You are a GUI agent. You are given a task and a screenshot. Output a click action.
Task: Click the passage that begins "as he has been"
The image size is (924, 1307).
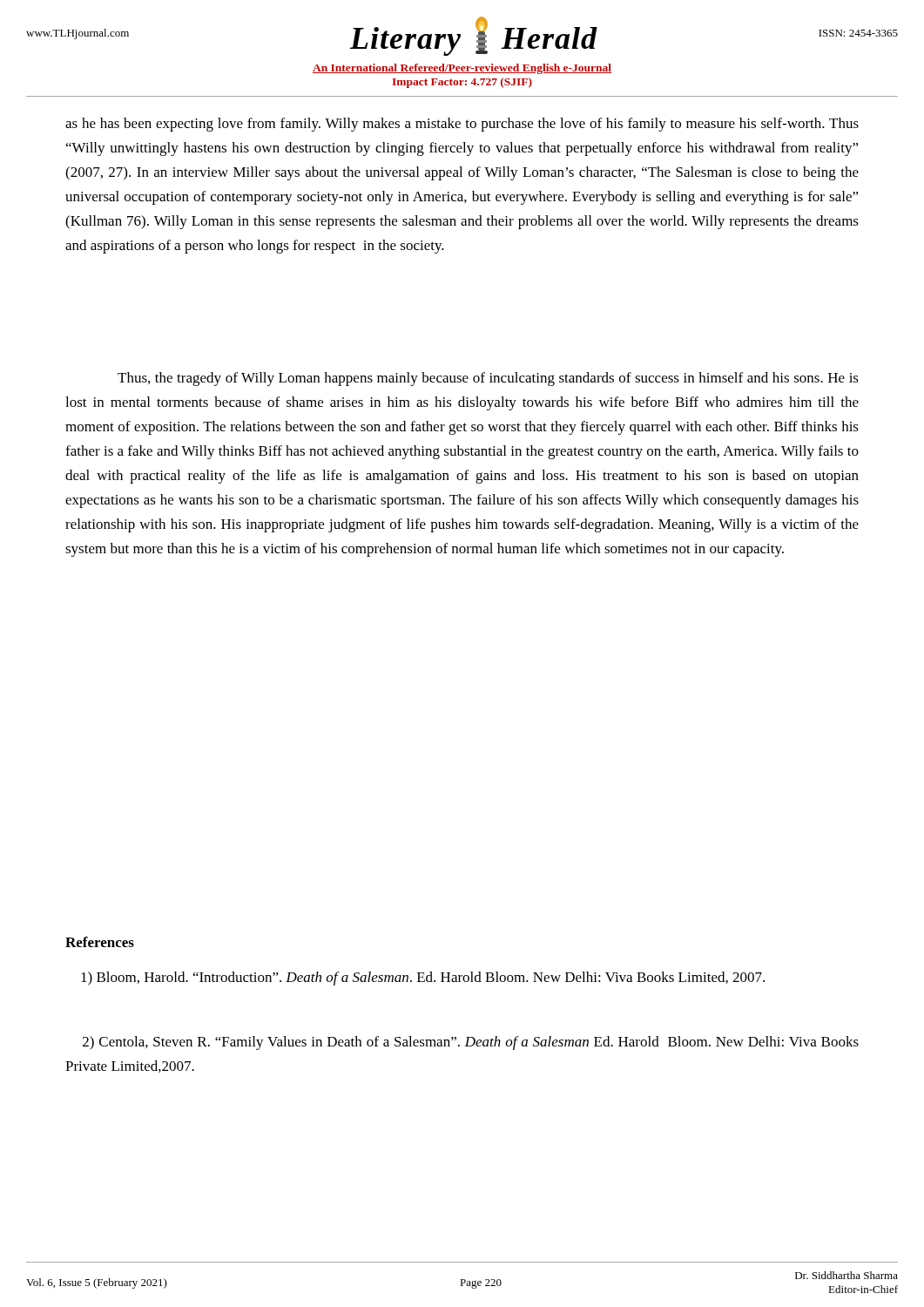(462, 185)
